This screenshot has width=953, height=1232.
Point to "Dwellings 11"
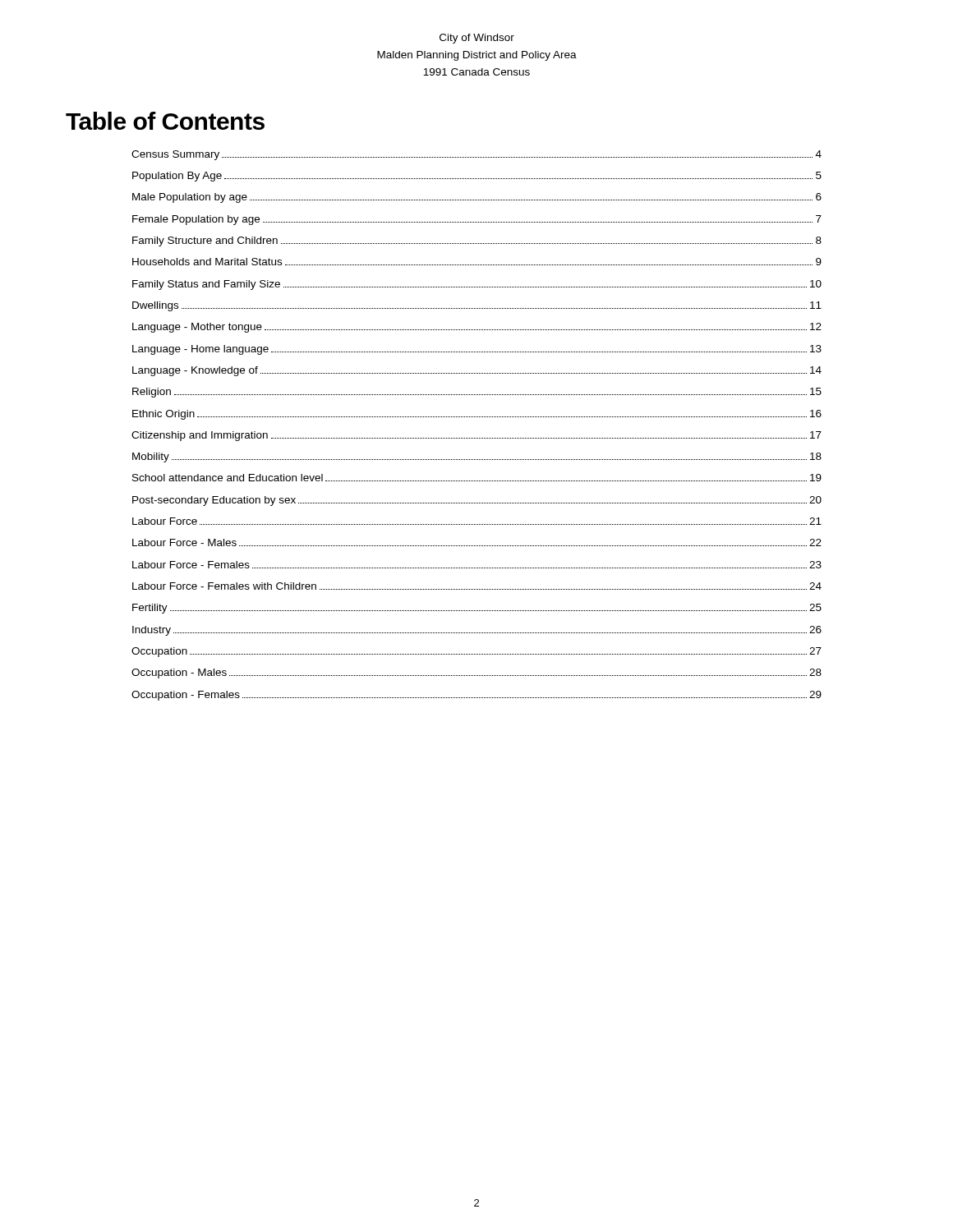click(x=476, y=306)
